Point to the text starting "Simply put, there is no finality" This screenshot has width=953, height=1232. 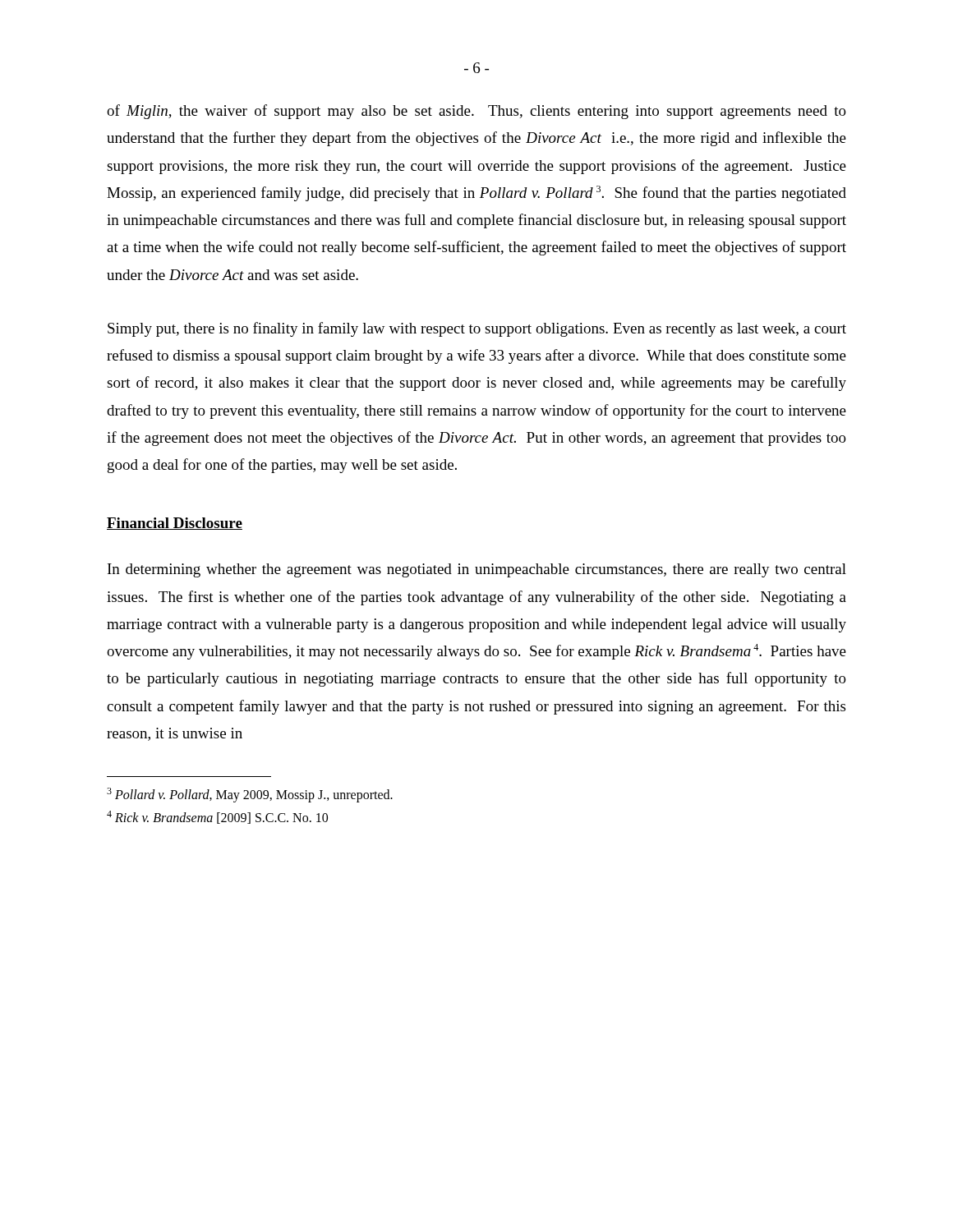(476, 396)
